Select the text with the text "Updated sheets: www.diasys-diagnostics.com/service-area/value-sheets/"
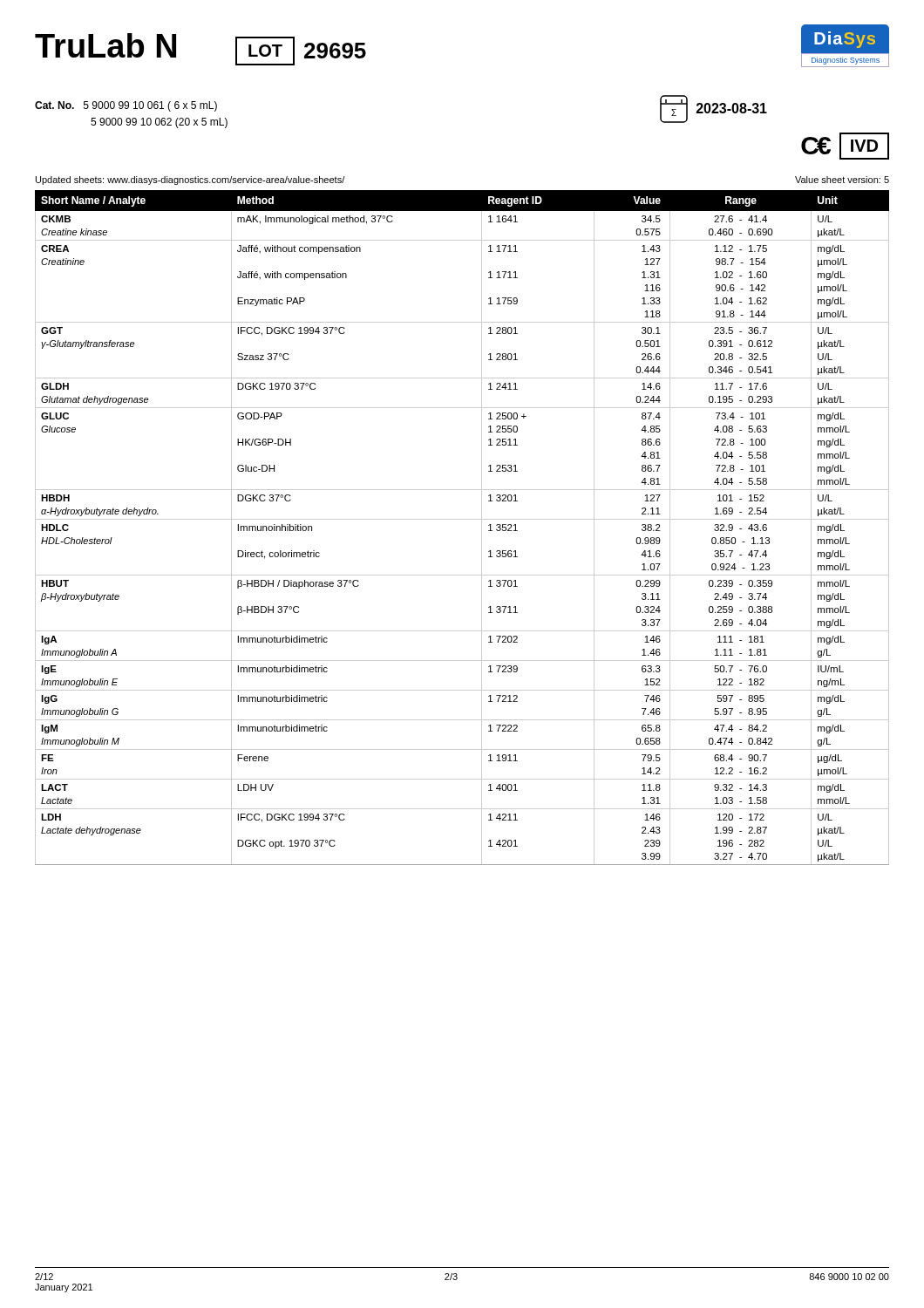This screenshot has width=924, height=1308. point(190,180)
